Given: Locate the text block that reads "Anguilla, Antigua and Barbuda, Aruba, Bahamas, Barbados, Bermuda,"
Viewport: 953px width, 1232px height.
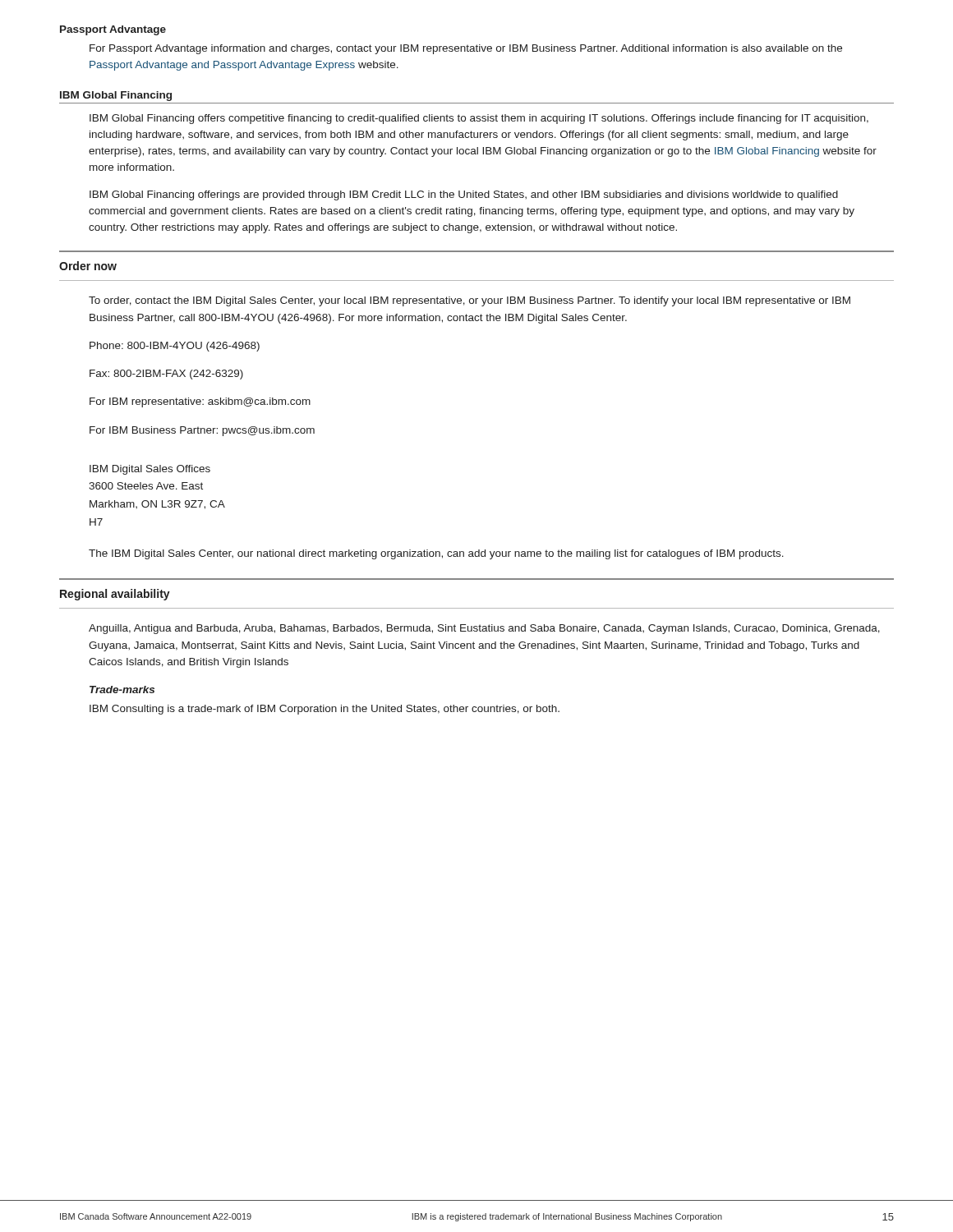Looking at the screenshot, I should coord(487,645).
